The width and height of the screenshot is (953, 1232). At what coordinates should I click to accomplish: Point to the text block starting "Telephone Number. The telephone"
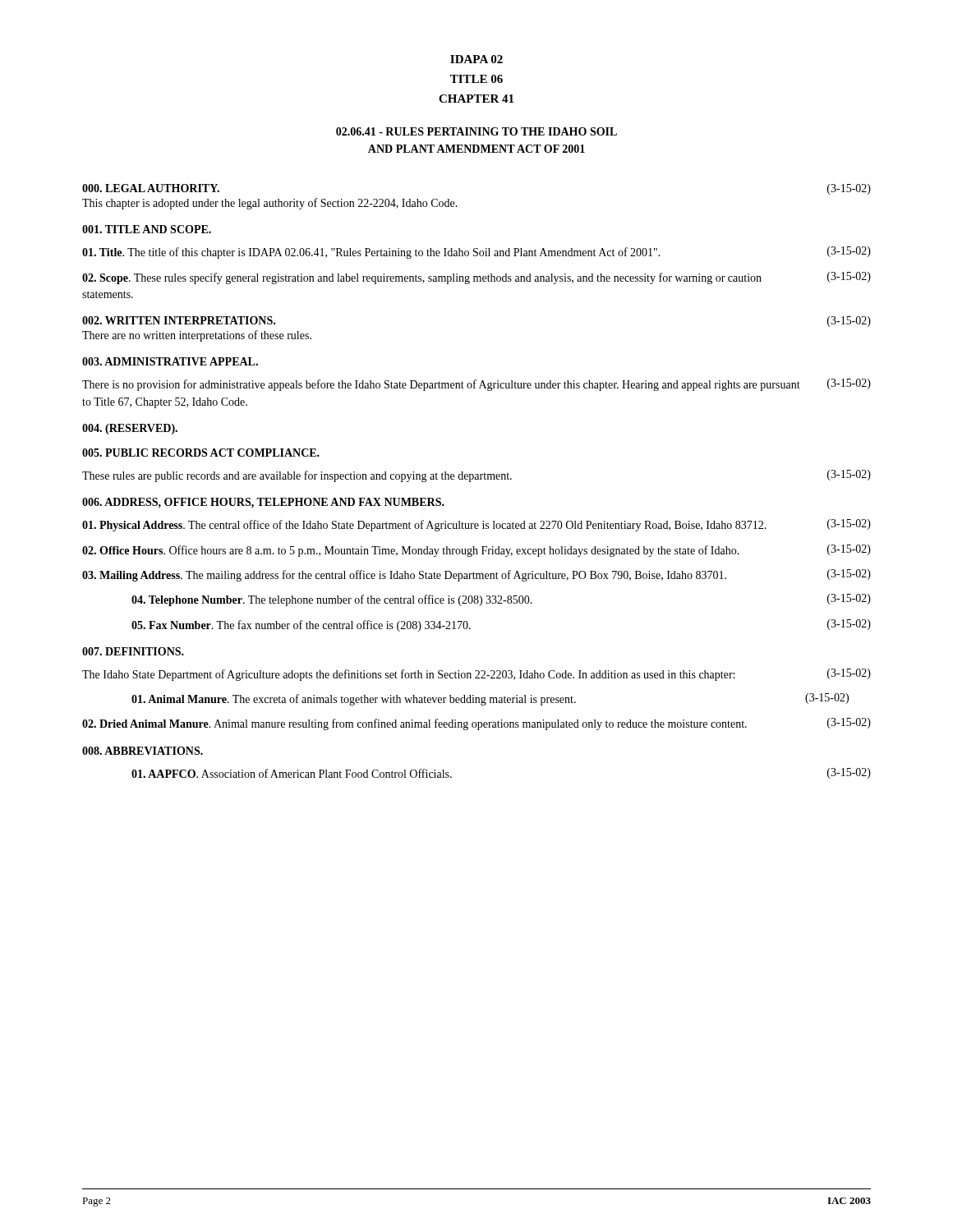coord(332,600)
